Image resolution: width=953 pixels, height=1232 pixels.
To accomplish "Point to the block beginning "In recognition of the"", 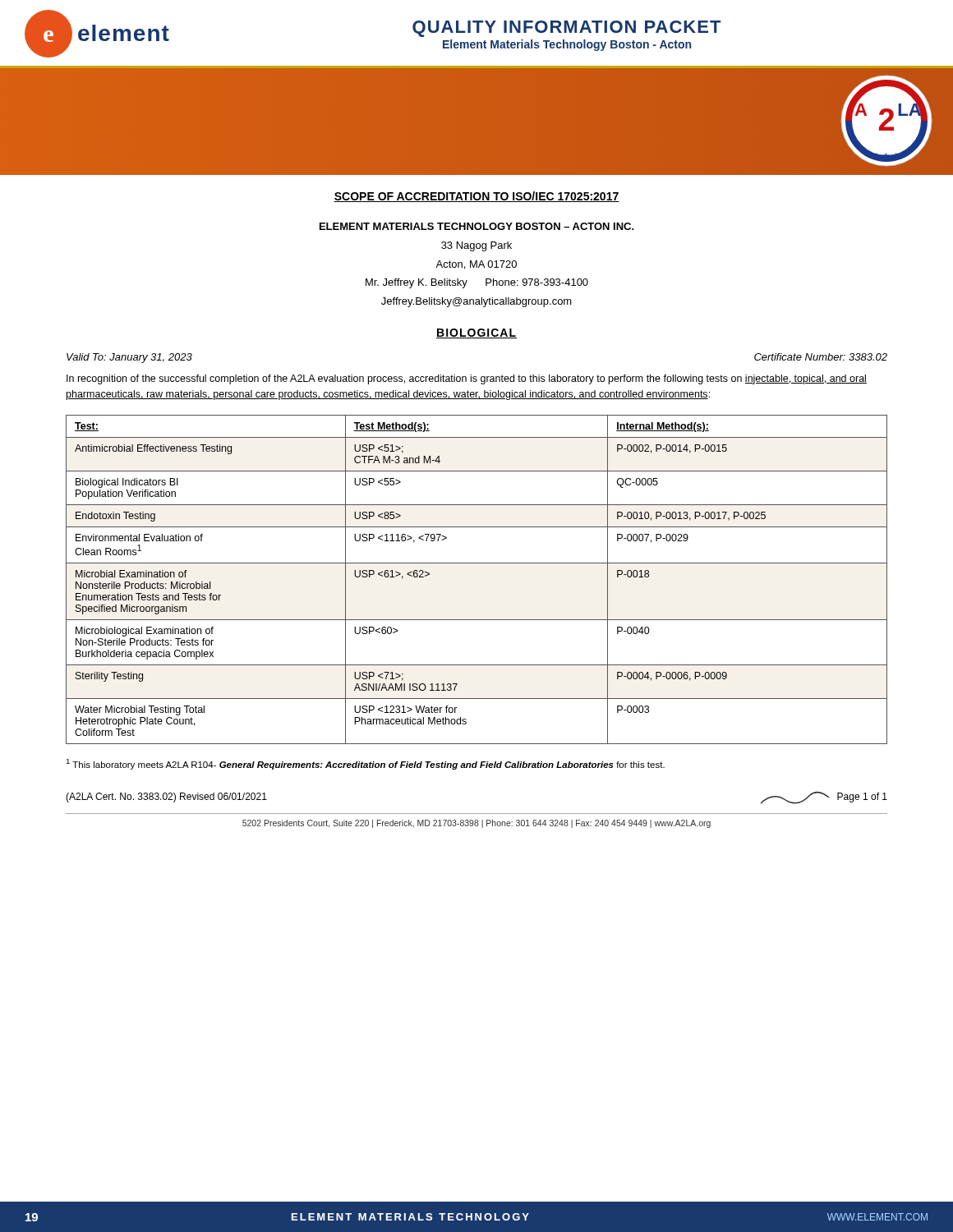I will click(x=466, y=386).
